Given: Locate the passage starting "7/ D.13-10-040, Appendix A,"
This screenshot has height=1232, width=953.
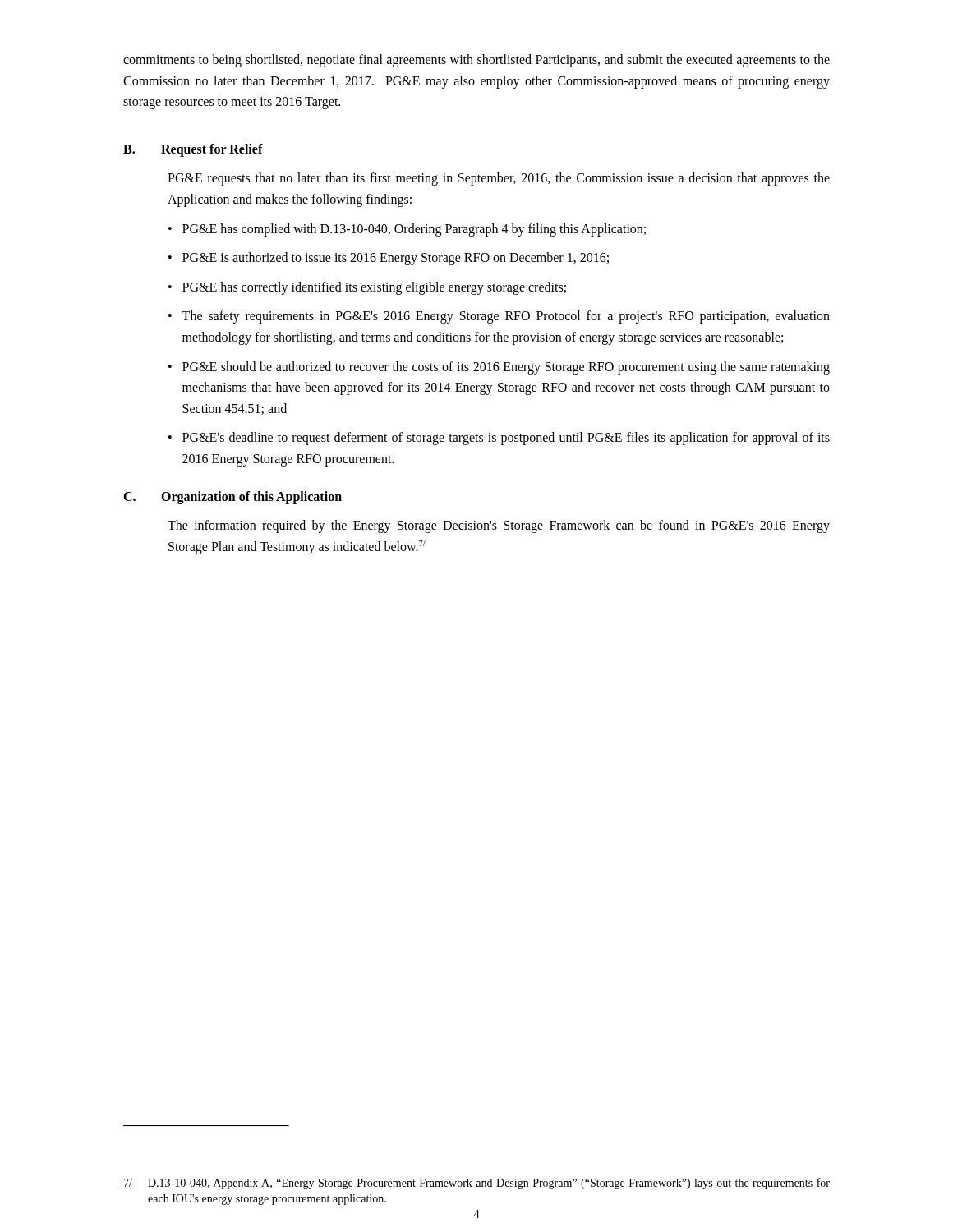Looking at the screenshot, I should (476, 1191).
